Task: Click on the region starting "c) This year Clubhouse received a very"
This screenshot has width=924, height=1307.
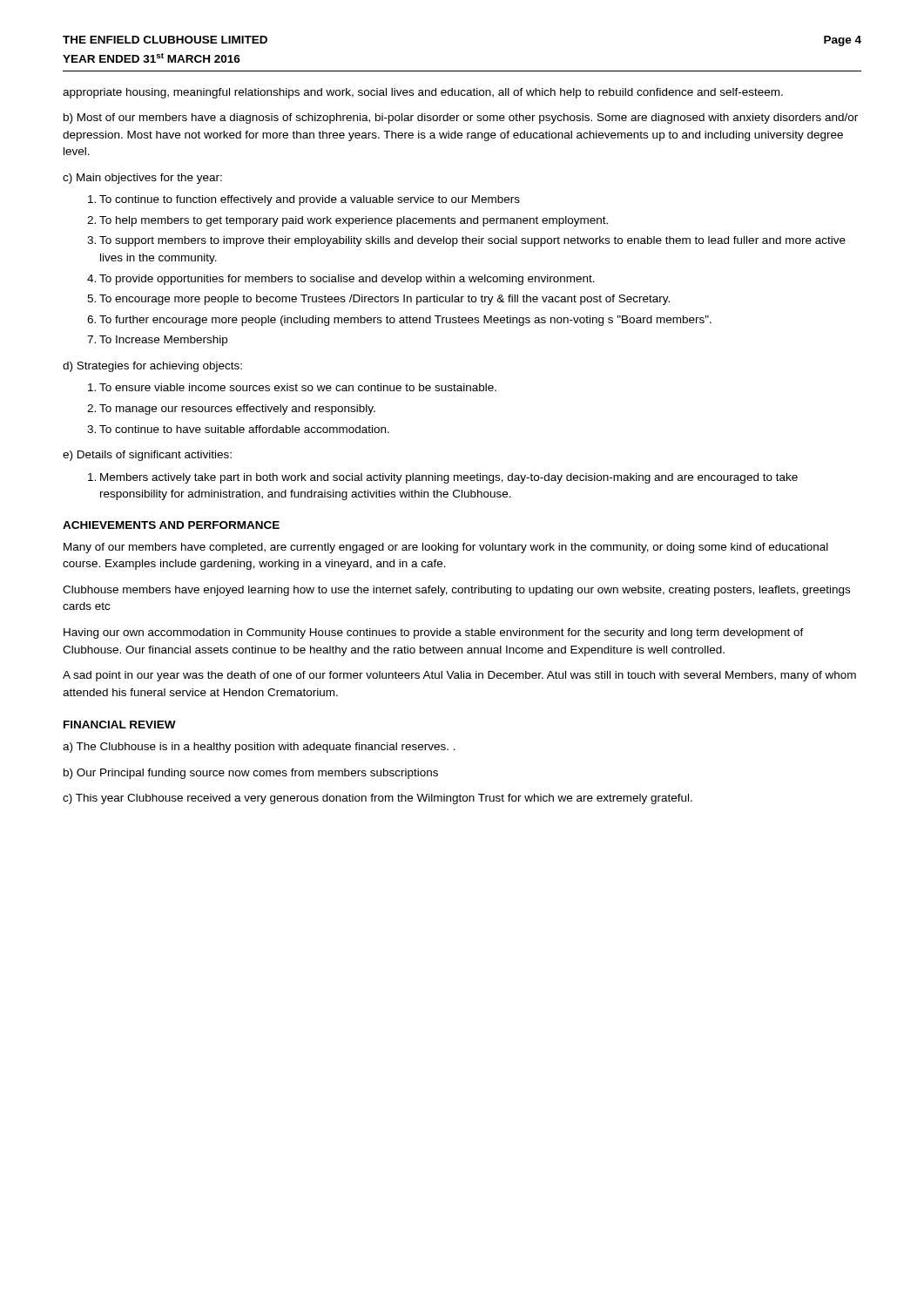Action: [x=378, y=798]
